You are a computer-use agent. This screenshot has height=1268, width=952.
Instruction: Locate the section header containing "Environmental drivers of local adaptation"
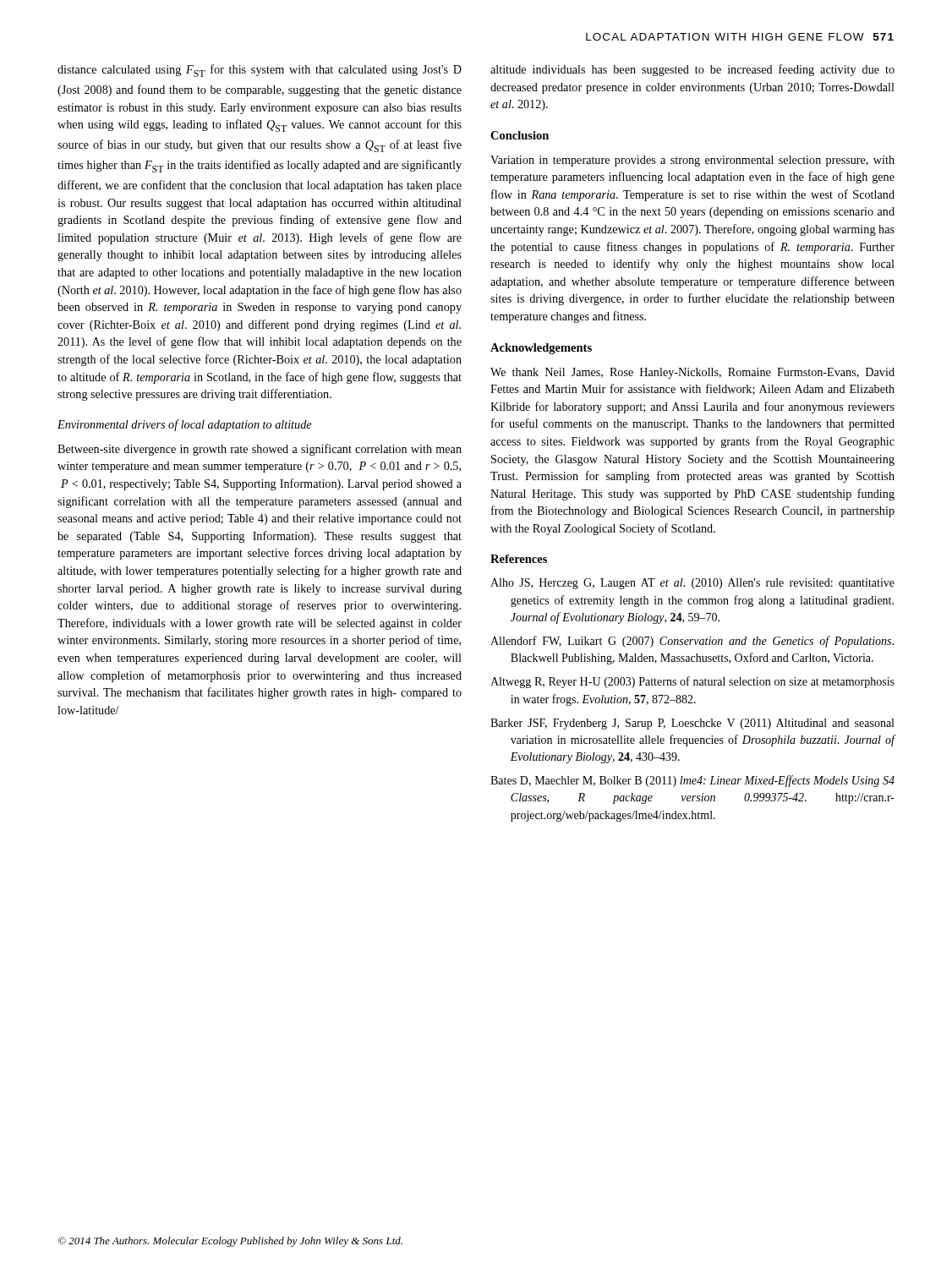click(x=185, y=425)
